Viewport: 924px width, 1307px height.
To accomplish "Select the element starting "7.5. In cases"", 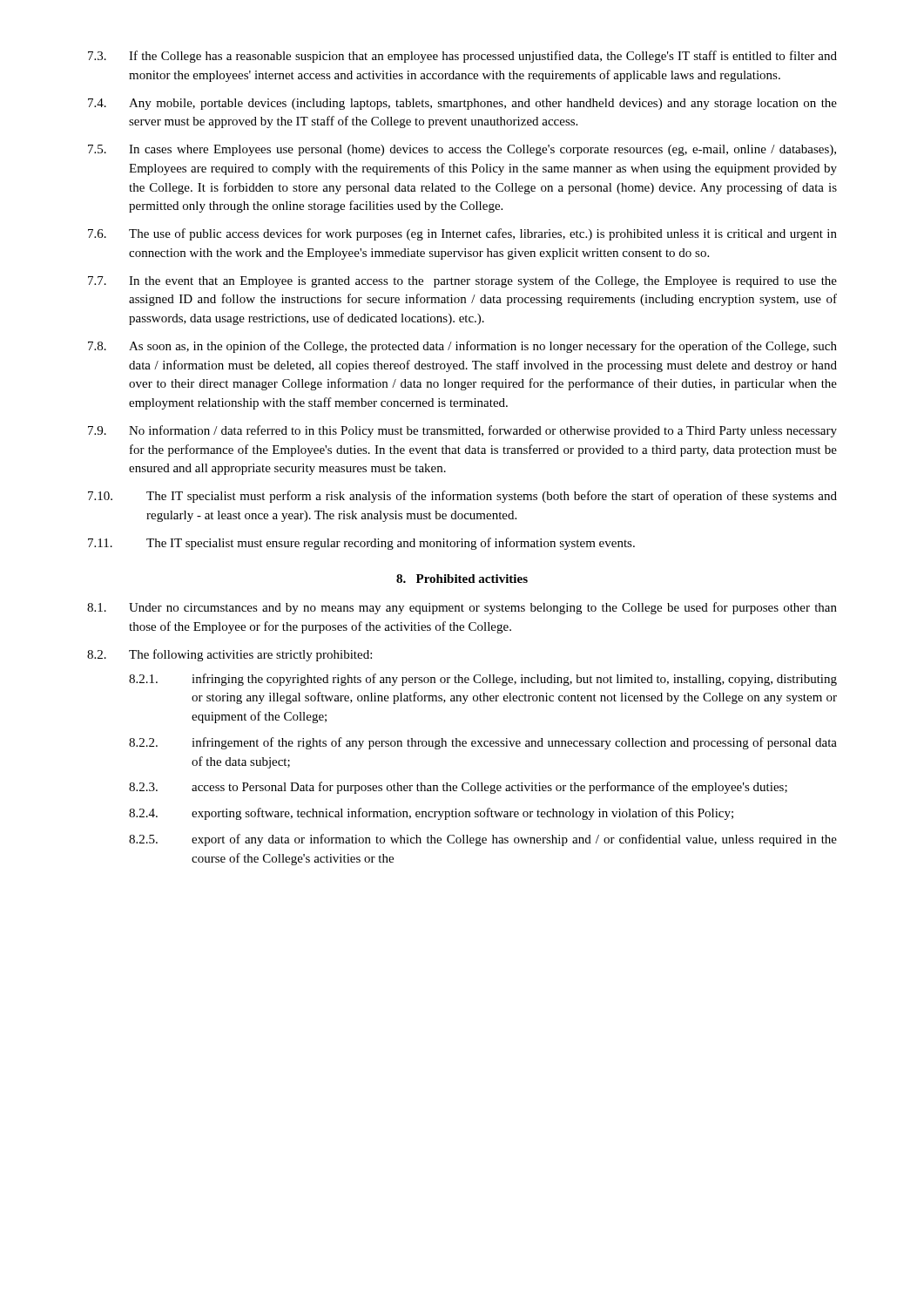I will tap(462, 178).
